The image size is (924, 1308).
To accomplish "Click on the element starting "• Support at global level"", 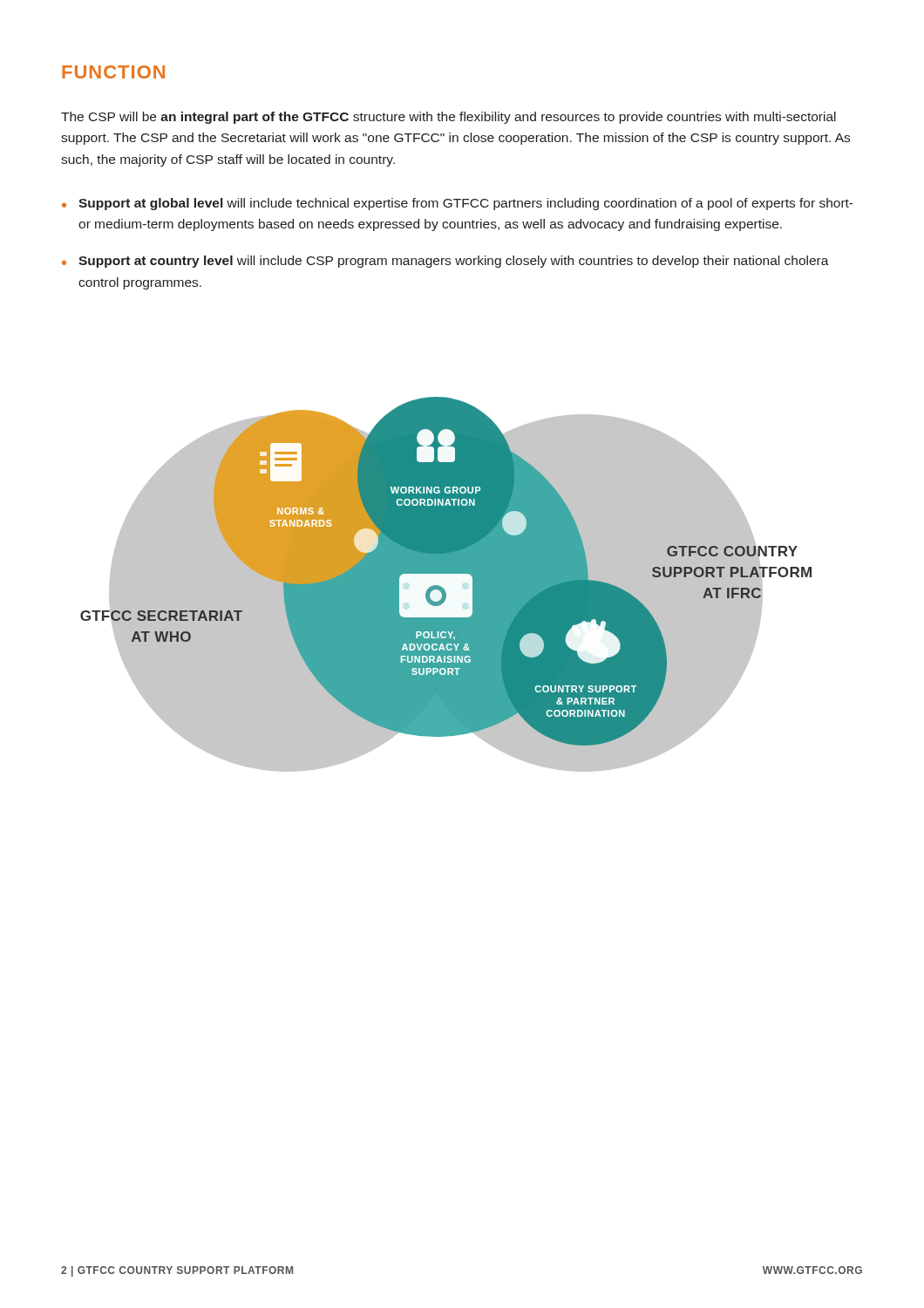I will [x=462, y=214].
